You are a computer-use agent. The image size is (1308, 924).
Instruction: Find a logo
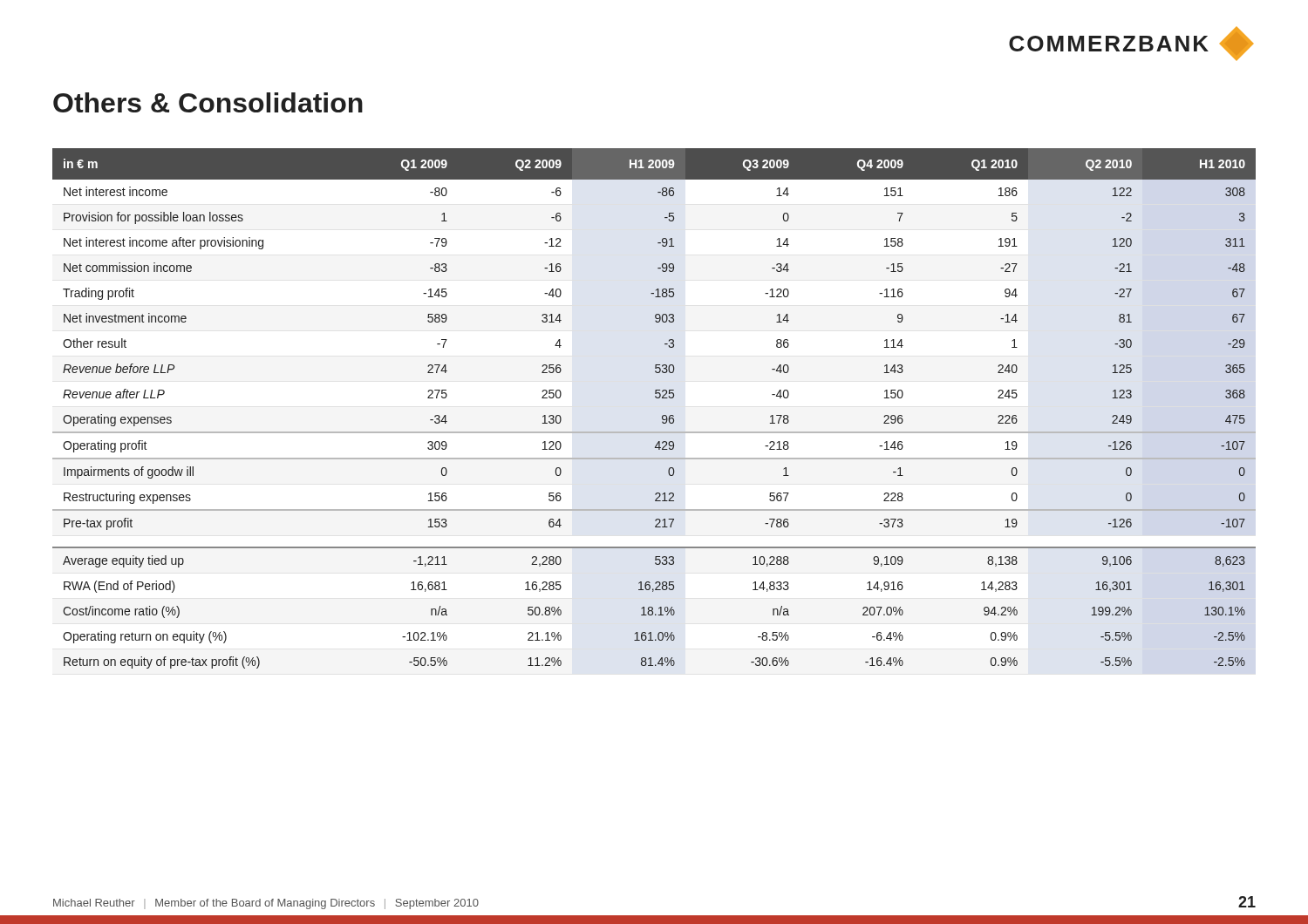[1132, 44]
